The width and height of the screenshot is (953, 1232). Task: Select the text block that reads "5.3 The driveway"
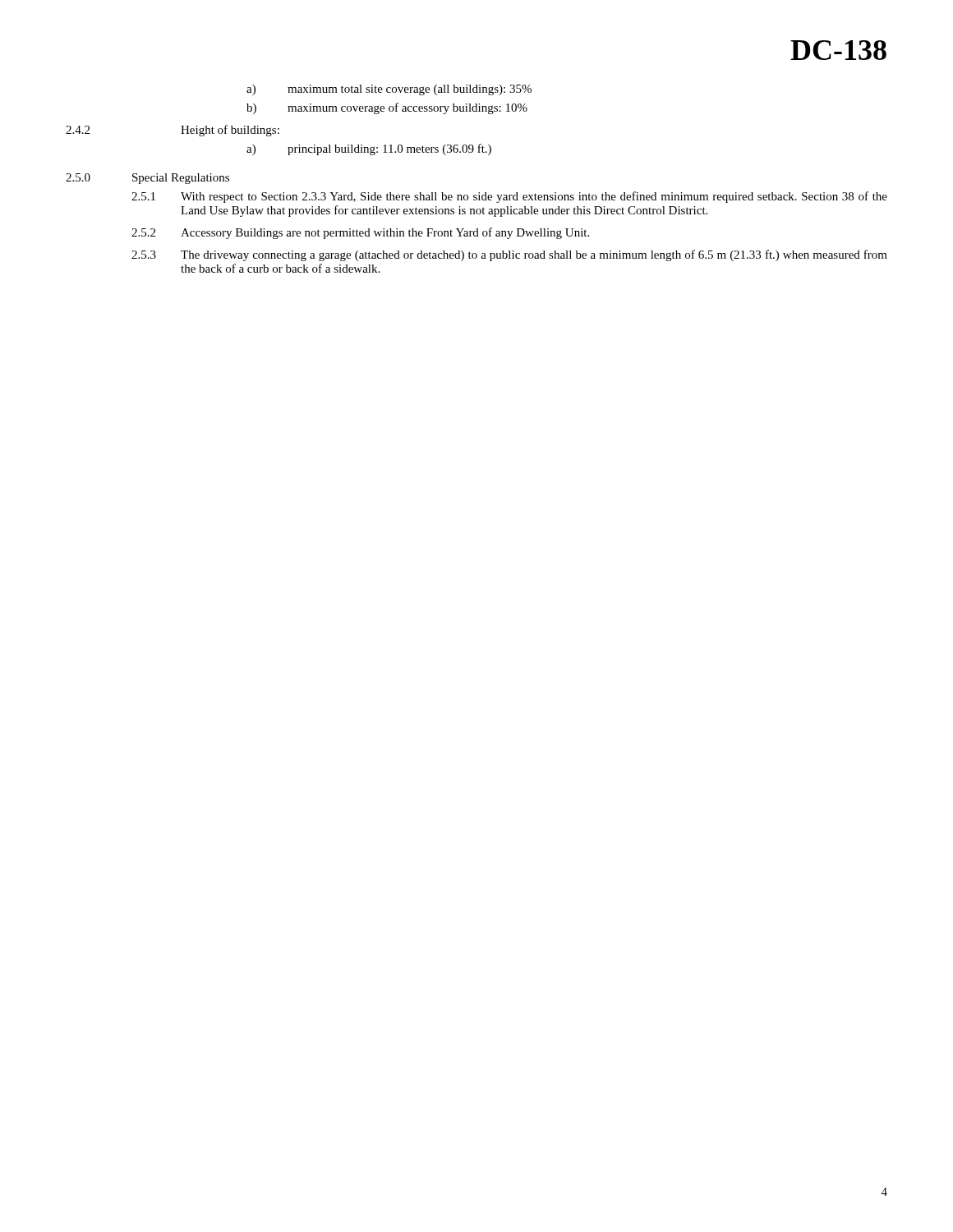509,262
